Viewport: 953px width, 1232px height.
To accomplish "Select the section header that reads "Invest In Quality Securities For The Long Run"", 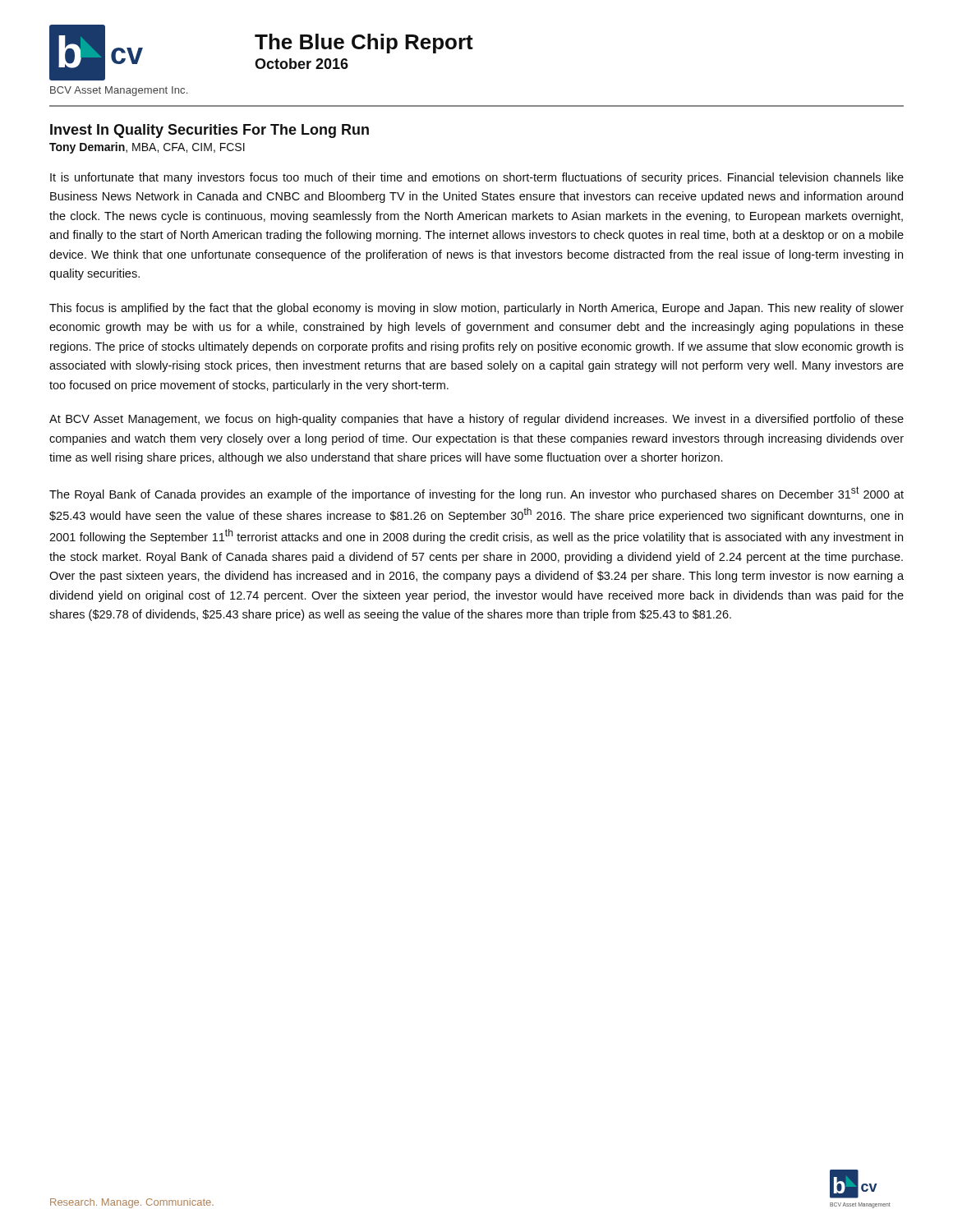I will [209, 131].
